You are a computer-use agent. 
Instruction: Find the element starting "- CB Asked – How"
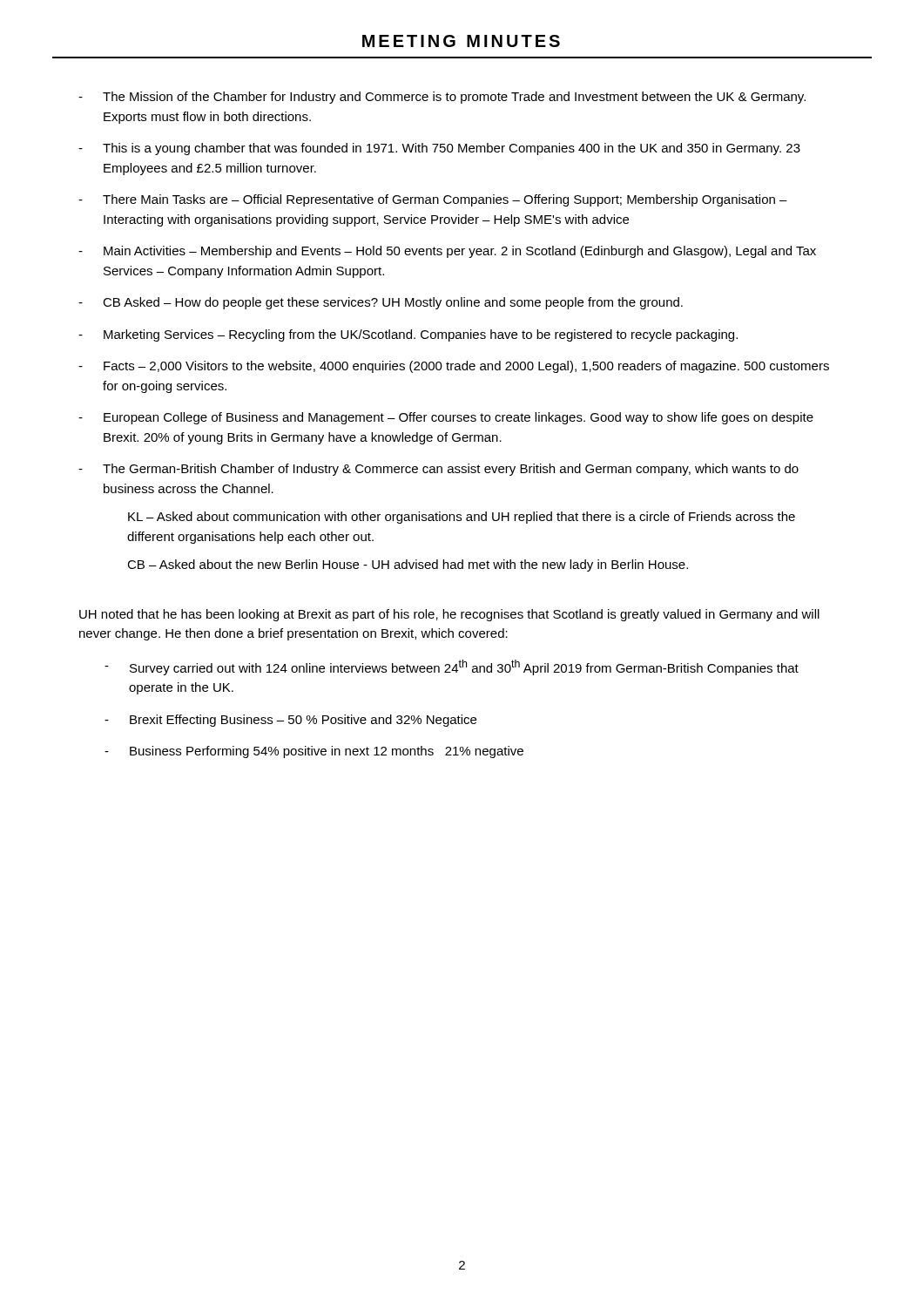pyautogui.click(x=462, y=303)
